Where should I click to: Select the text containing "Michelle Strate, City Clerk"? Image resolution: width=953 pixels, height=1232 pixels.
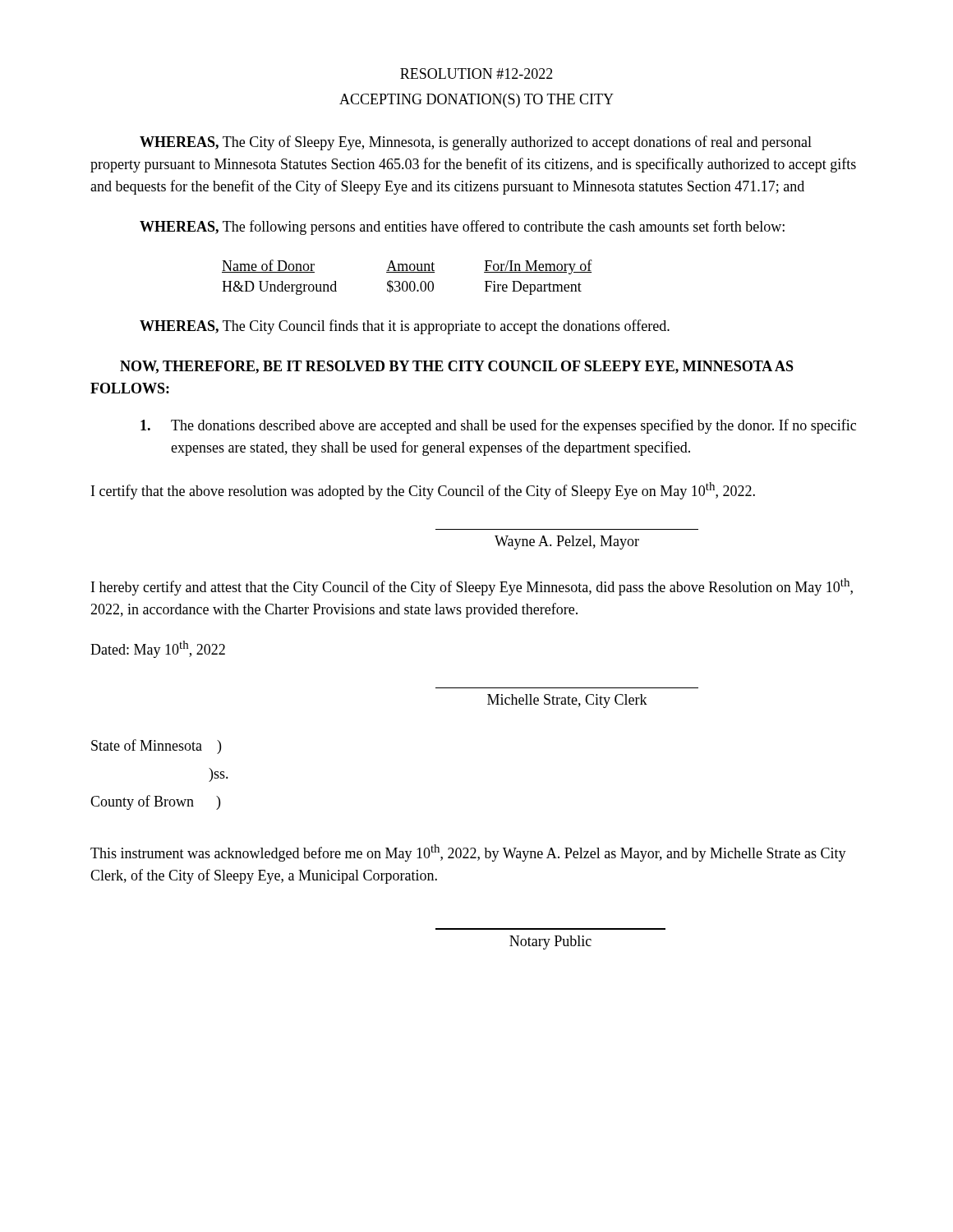(x=567, y=698)
